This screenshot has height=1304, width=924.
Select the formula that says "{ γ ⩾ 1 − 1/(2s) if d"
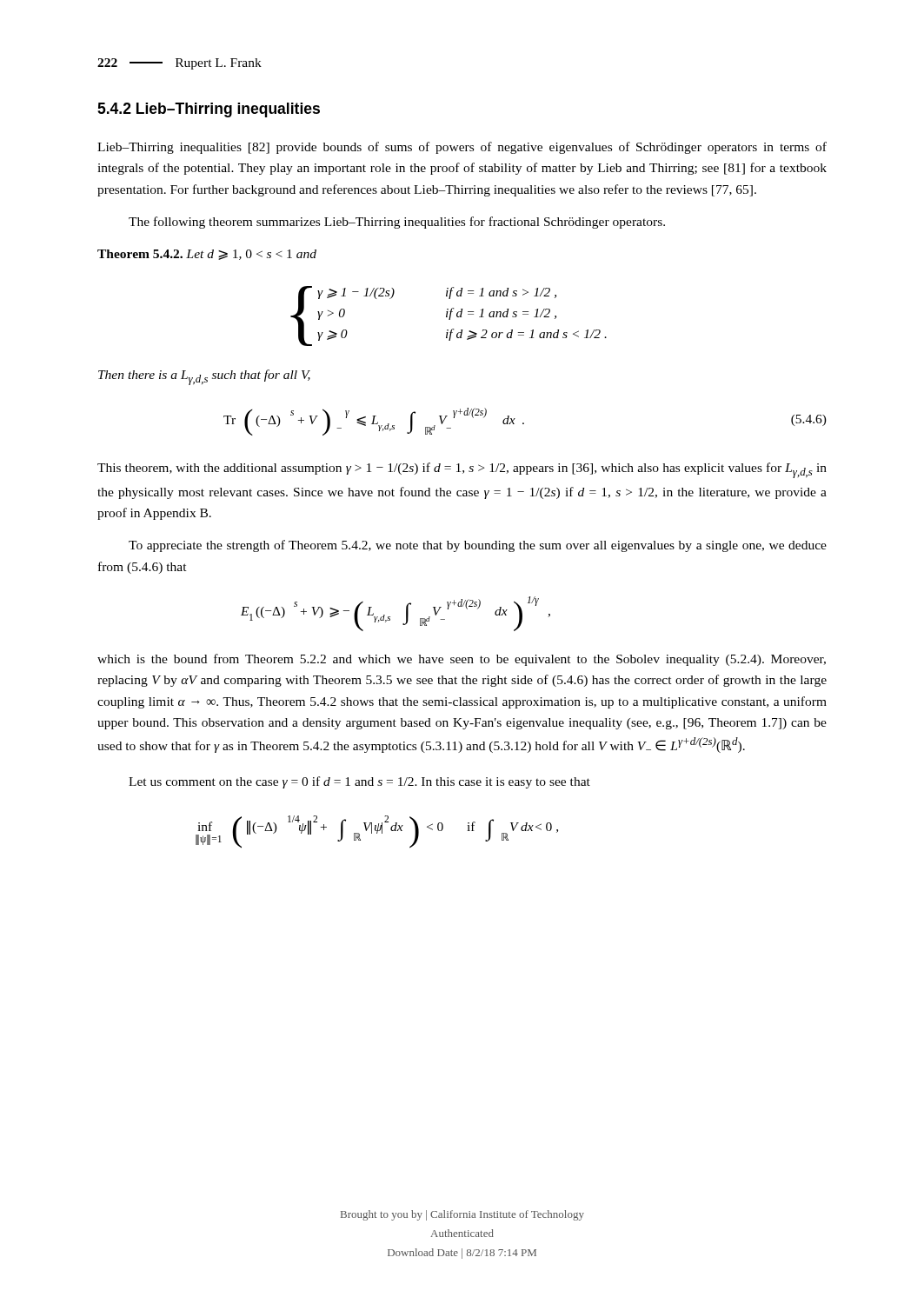pos(462,313)
